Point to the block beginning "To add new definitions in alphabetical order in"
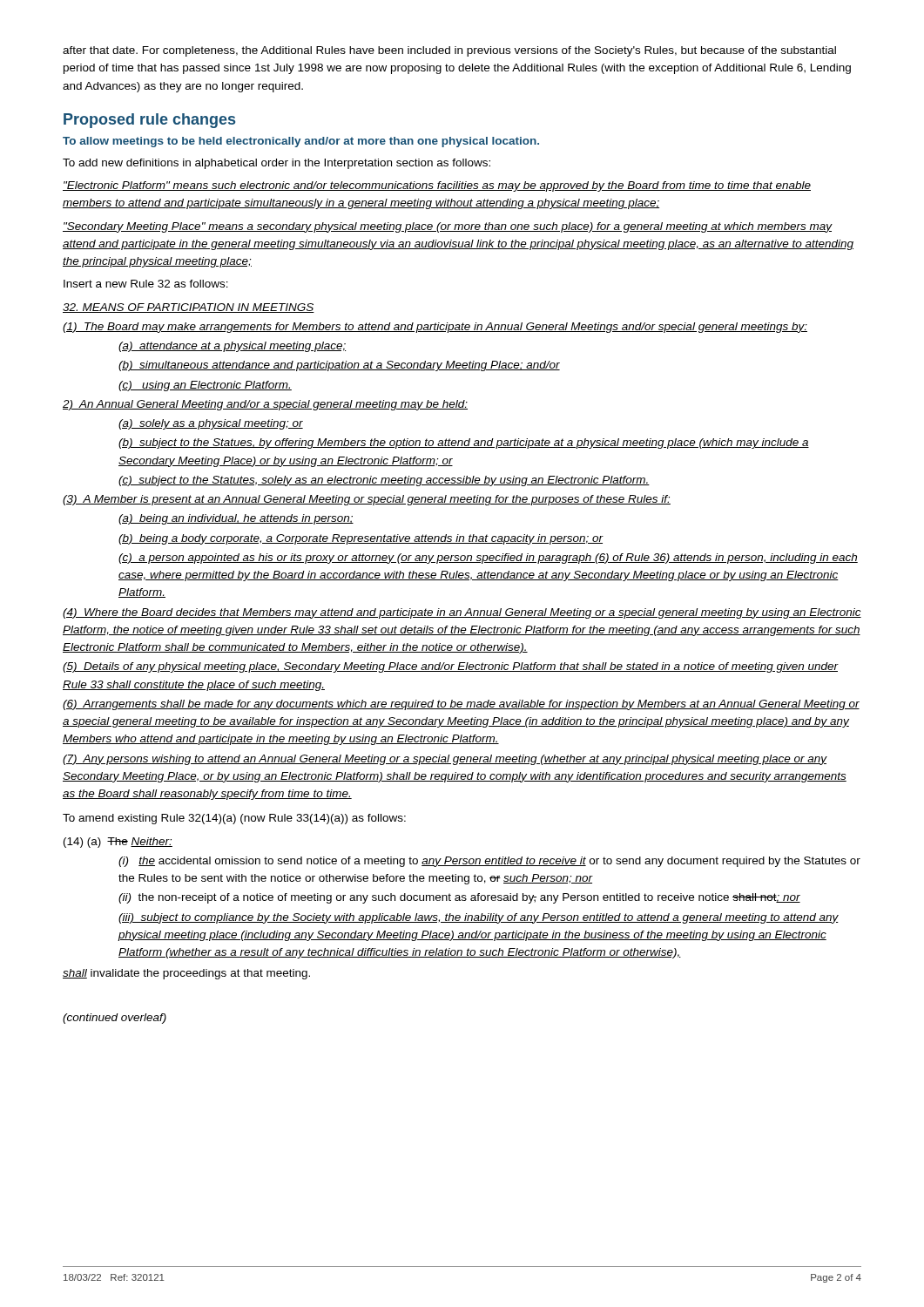Viewport: 924px width, 1307px height. click(x=277, y=162)
